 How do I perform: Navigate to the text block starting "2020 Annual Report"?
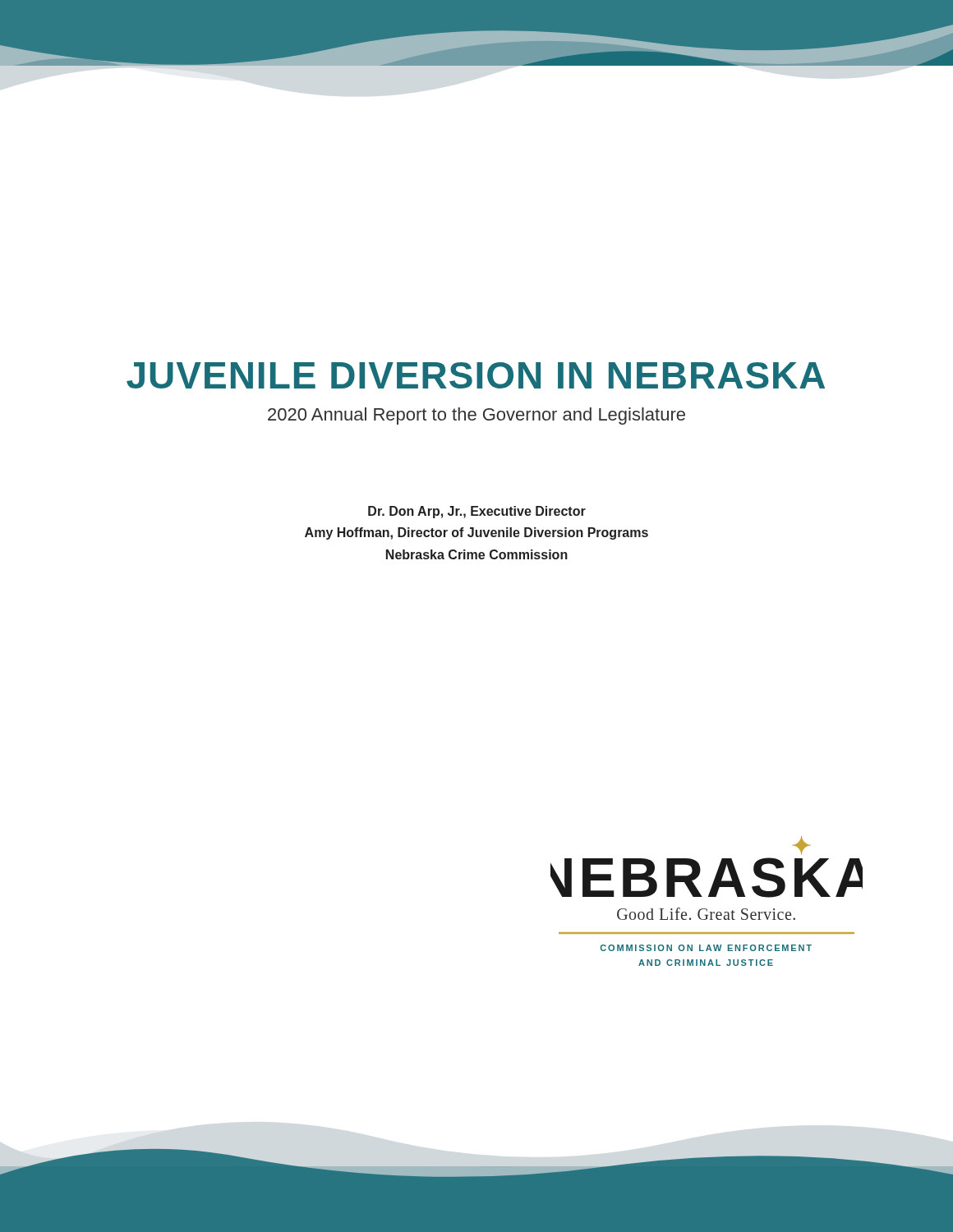point(476,415)
